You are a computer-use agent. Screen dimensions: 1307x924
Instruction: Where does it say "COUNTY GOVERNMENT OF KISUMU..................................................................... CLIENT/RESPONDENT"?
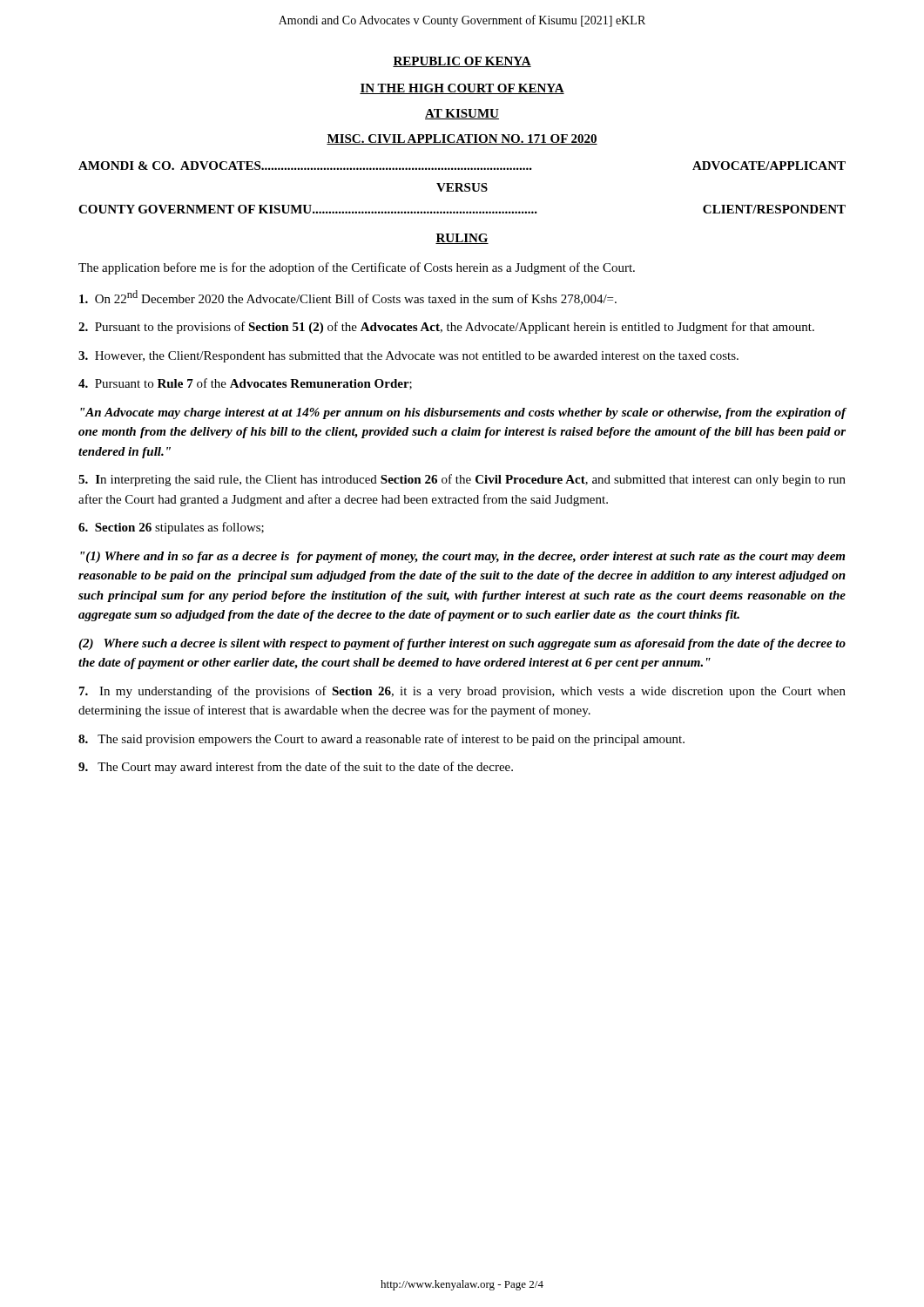click(x=462, y=210)
